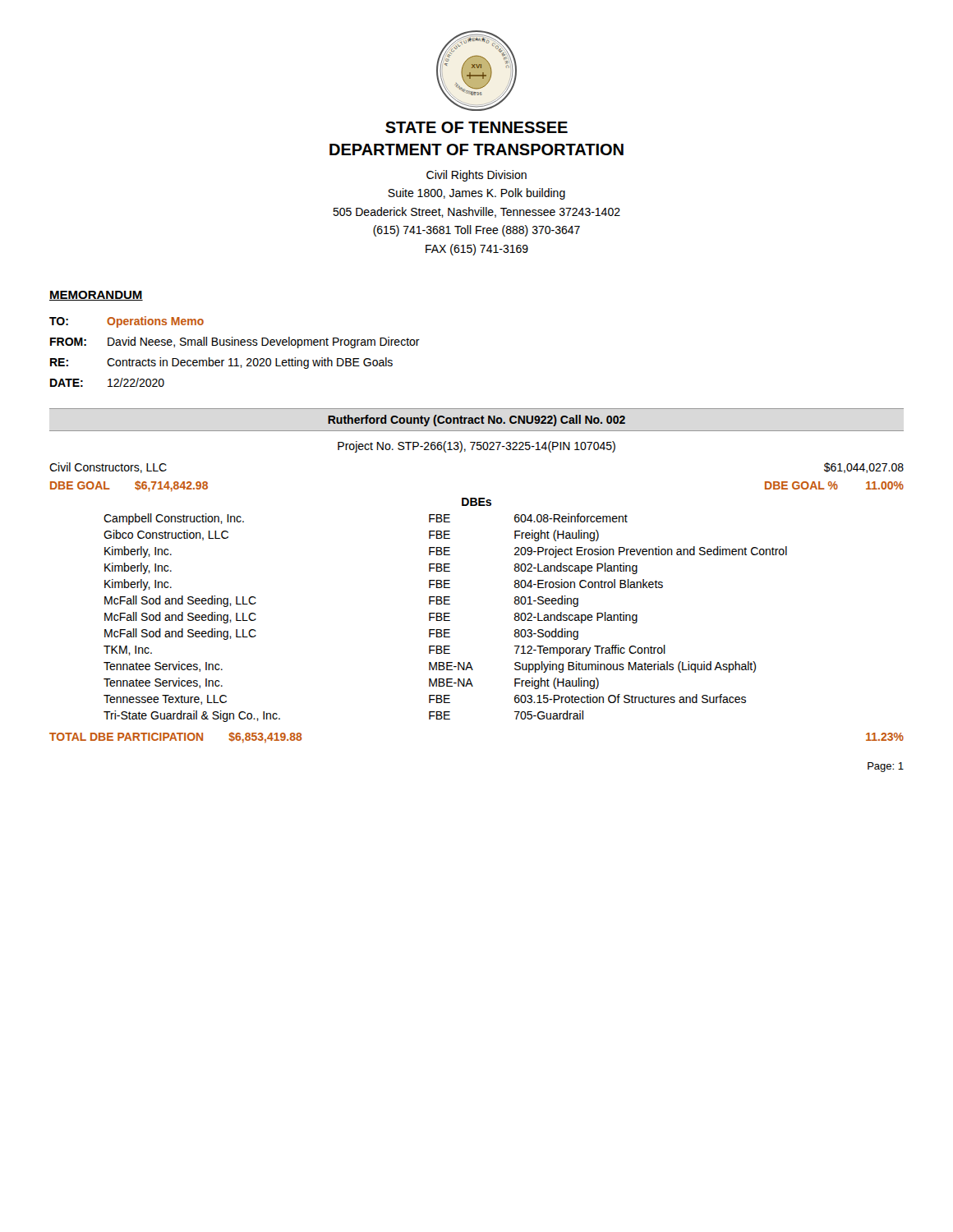Point to "Civil Constructors, LLC $61,044,027.08"
Screen dimensions: 1232x953
pyautogui.click(x=110, y=468)
